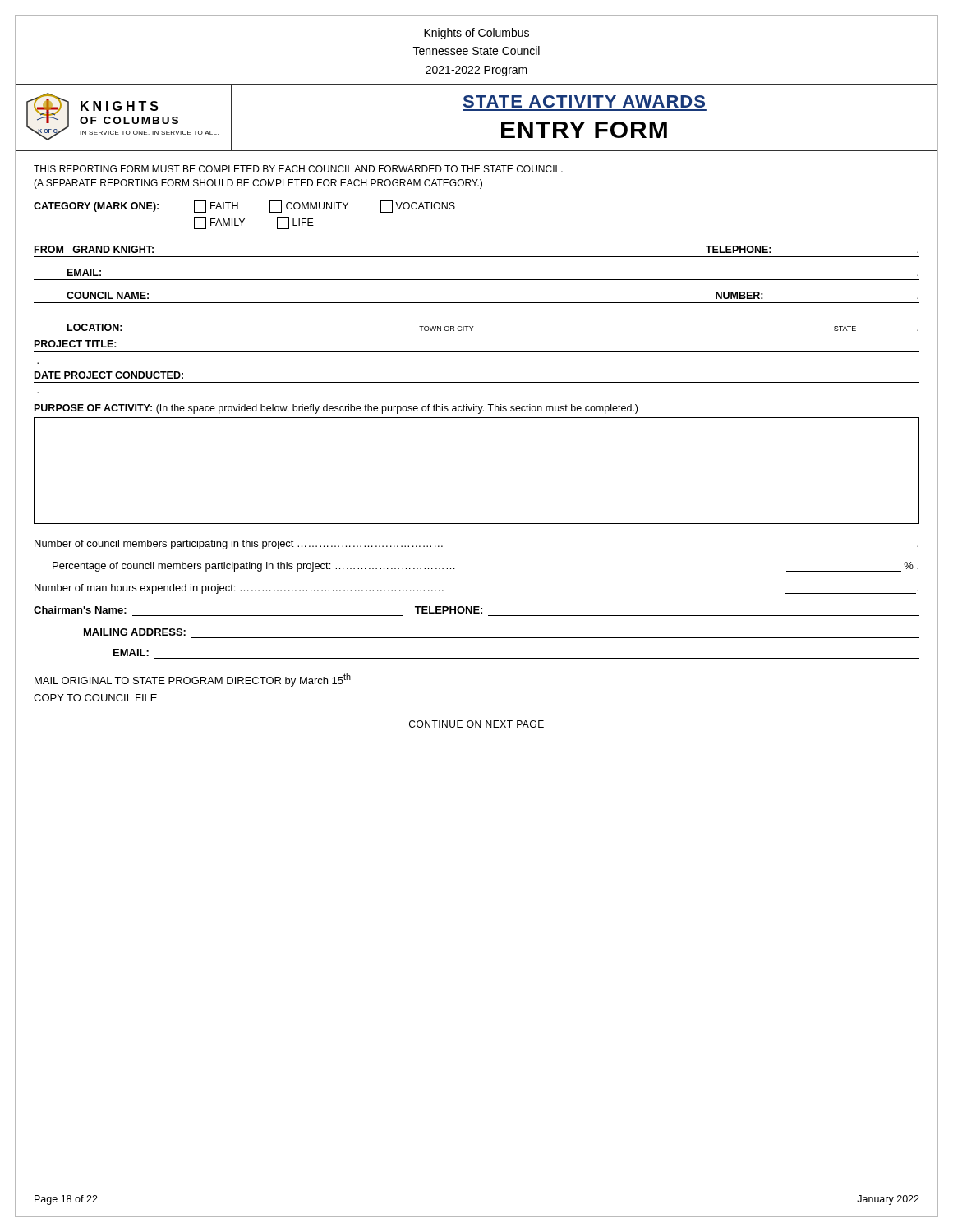
Task: Select the element starting "THIS REPORTING FORM MUST BE"
Action: (x=298, y=176)
